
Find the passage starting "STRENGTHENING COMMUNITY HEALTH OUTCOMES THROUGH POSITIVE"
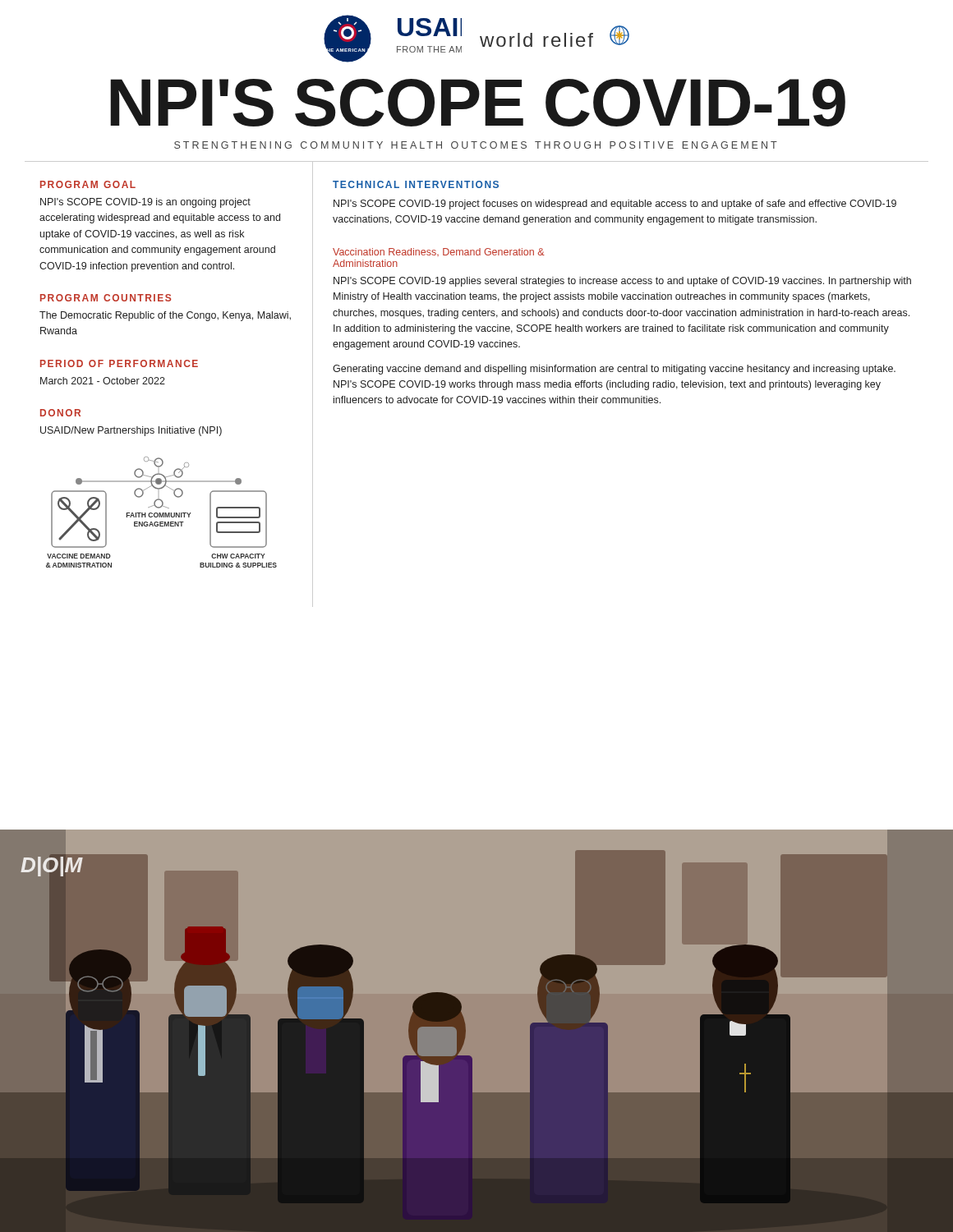pos(476,145)
